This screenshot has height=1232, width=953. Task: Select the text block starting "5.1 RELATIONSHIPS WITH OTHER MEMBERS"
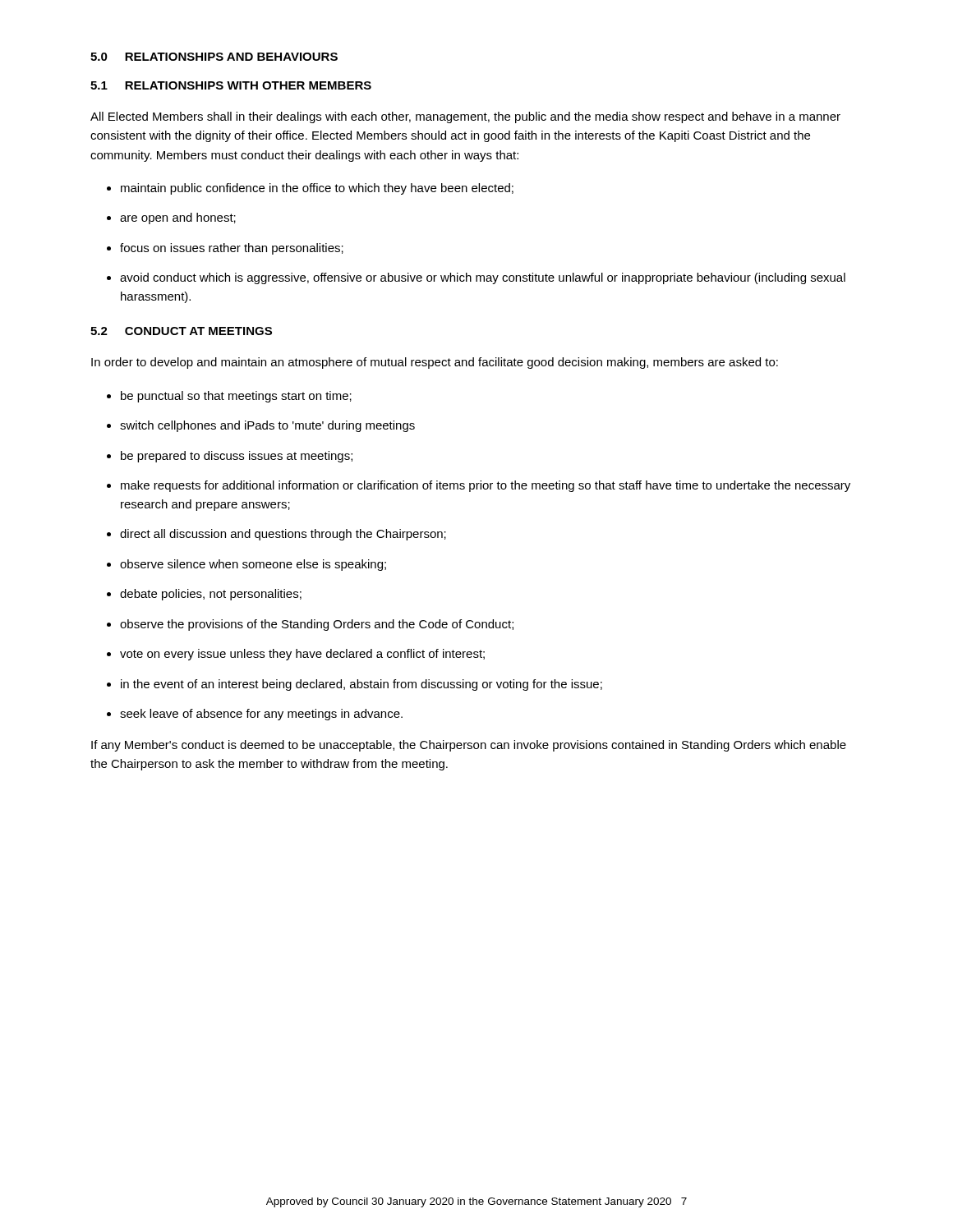pos(231,85)
